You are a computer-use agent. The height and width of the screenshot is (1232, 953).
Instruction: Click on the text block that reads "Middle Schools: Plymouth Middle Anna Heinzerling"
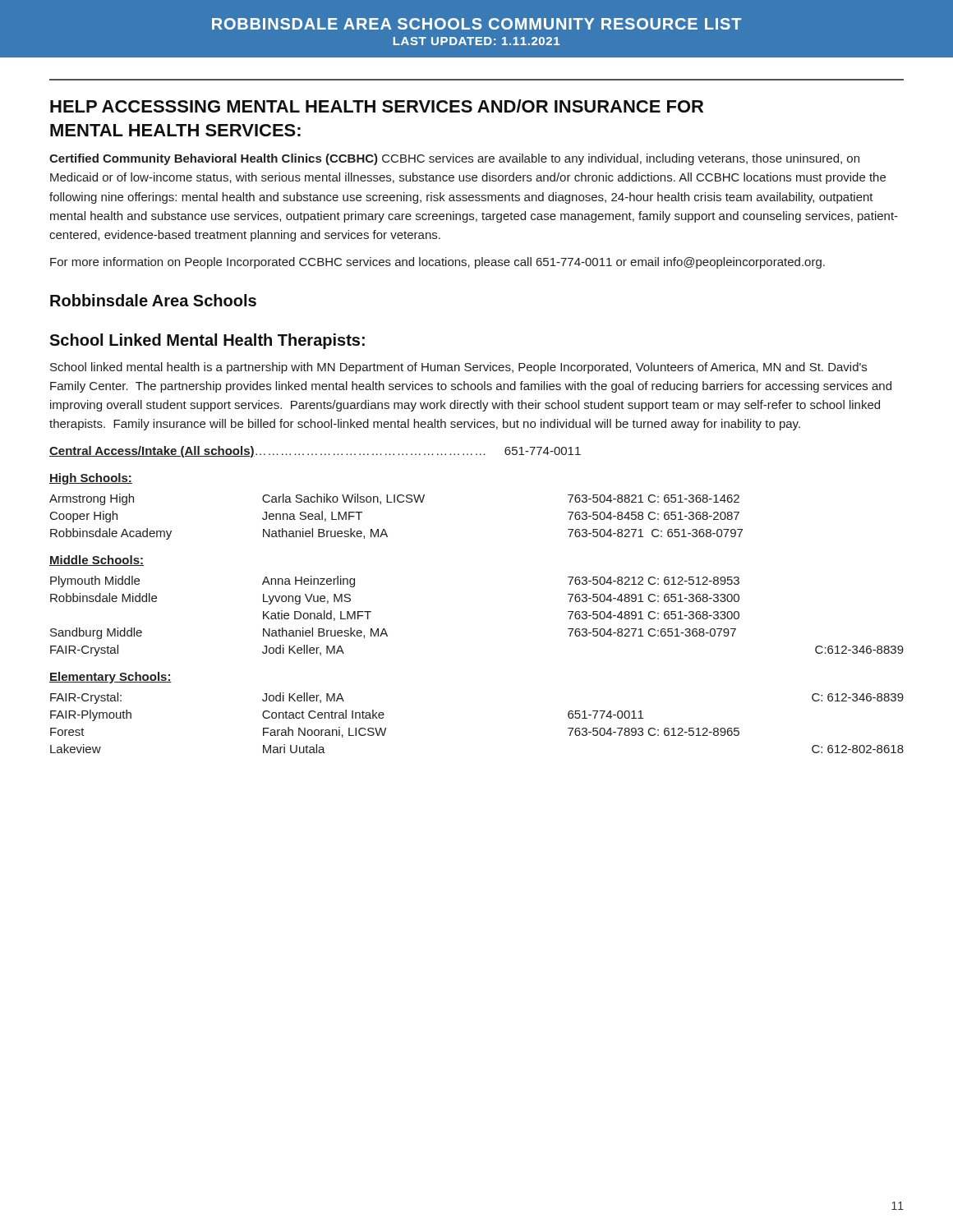click(97, 561)
